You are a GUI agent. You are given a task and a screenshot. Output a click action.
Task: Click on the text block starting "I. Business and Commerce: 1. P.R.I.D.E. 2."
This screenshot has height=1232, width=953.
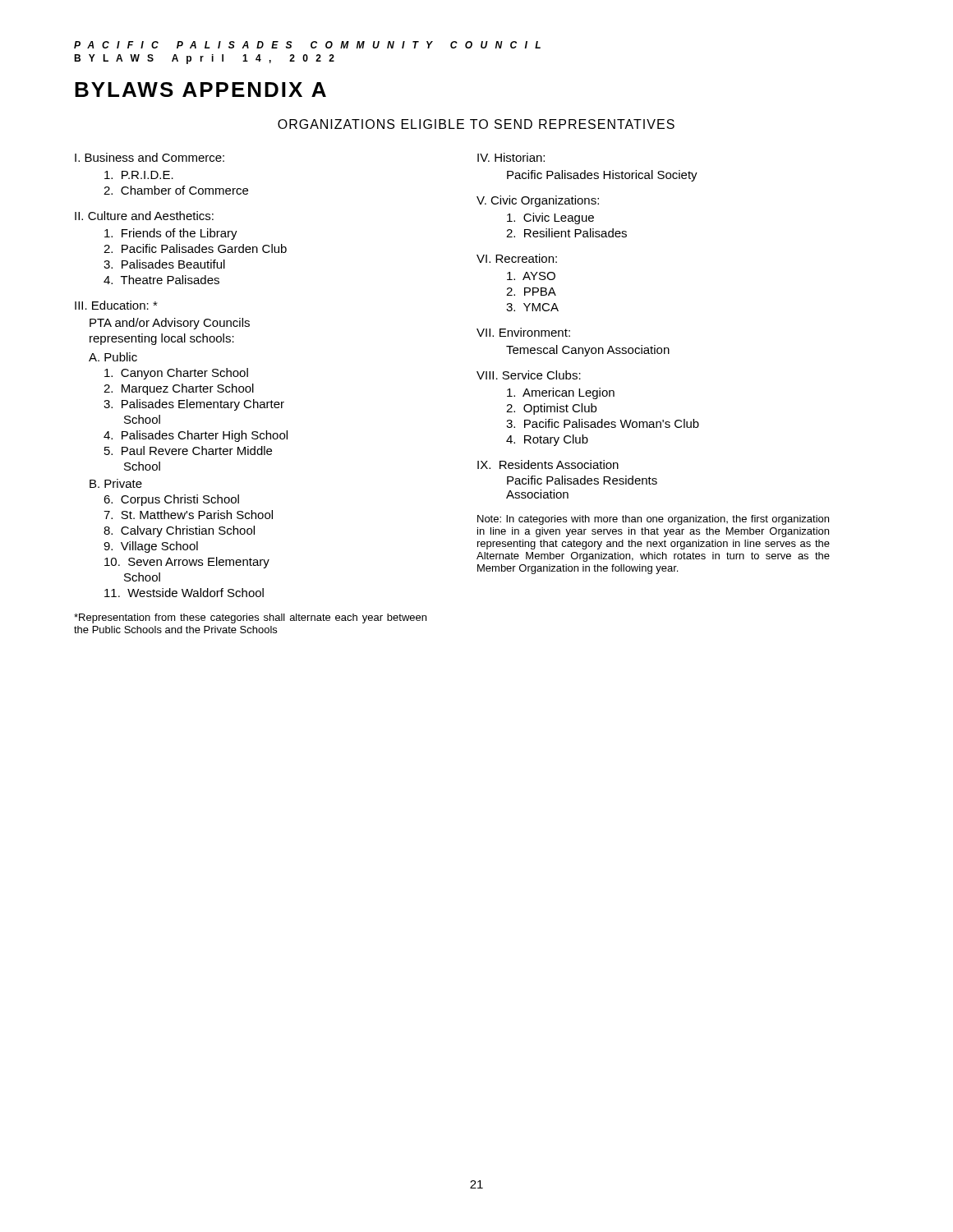150,157
